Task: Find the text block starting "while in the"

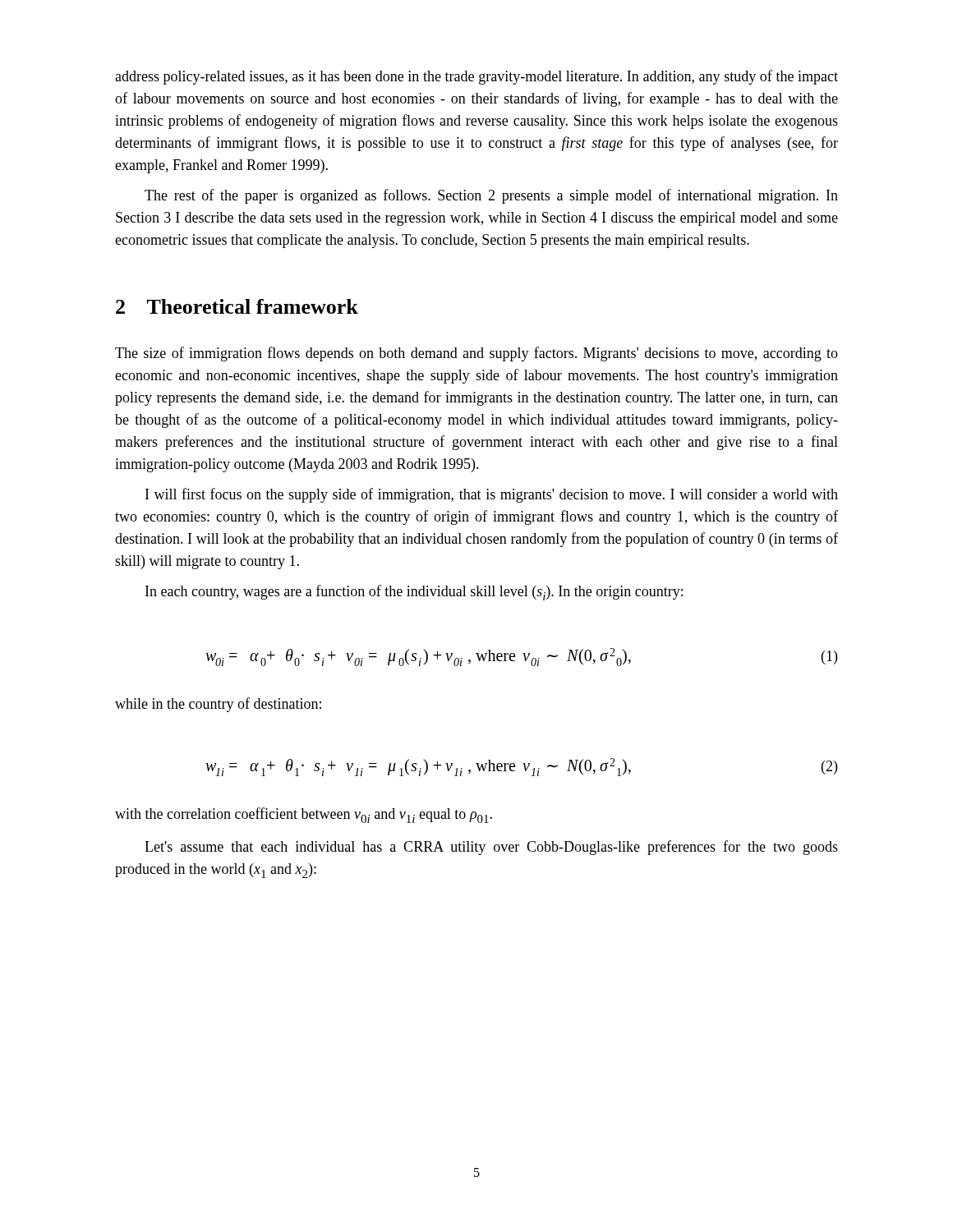Action: pyautogui.click(x=218, y=705)
